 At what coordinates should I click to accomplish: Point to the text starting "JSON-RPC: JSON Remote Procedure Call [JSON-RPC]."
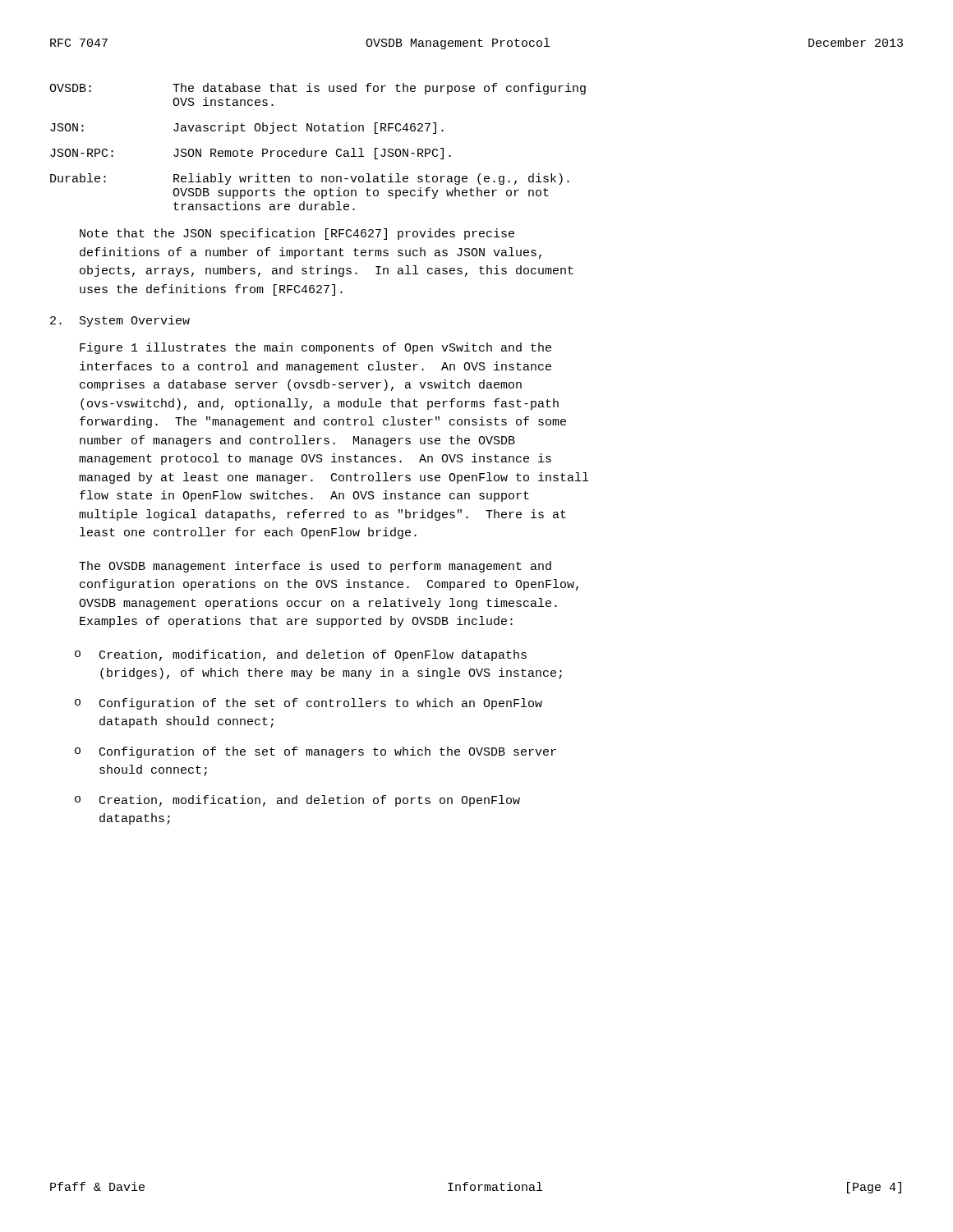tap(251, 154)
